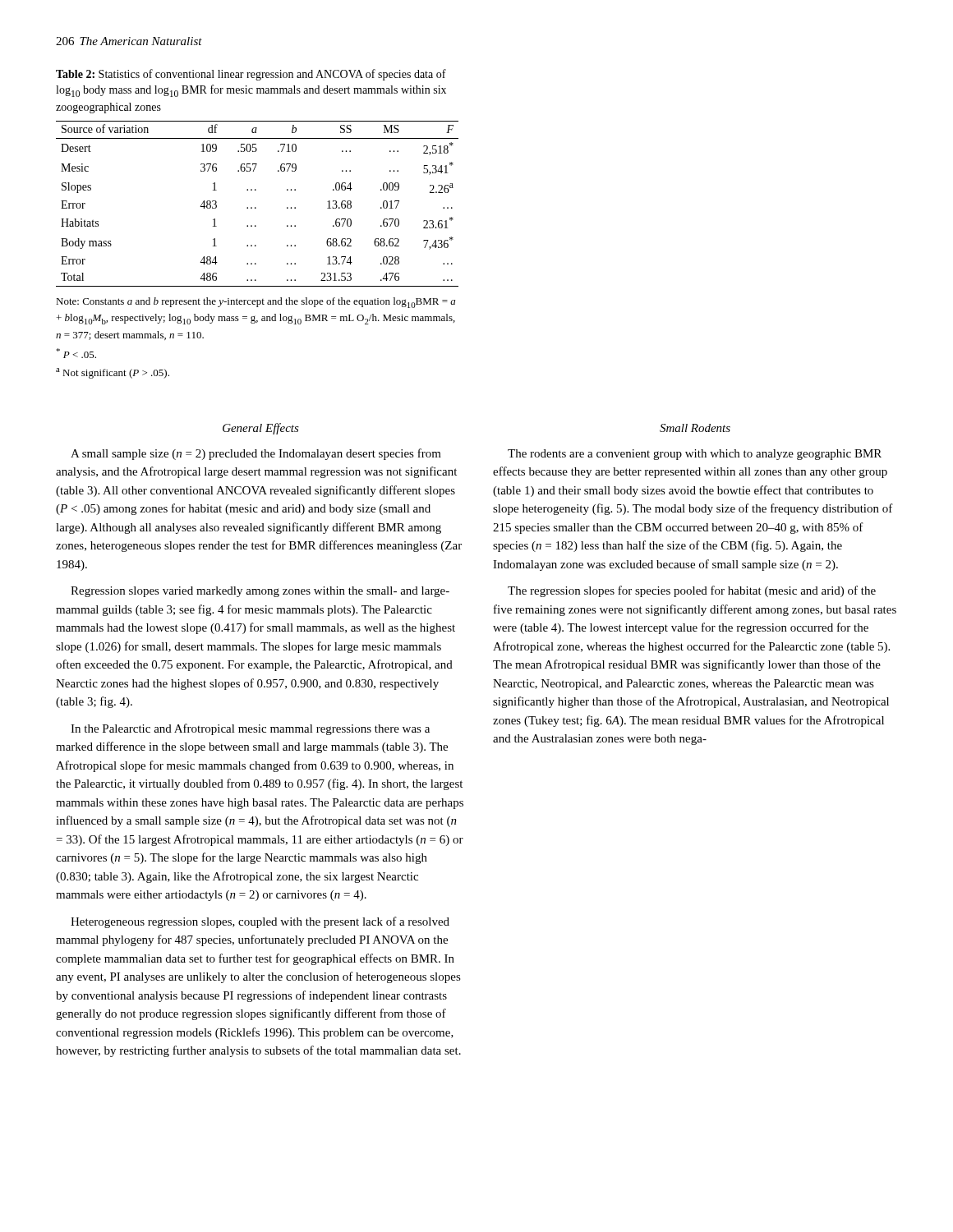953x1232 pixels.
Task: Click on the text block that reads "The regression slopes for species pooled for habitat"
Action: pyautogui.click(x=695, y=665)
